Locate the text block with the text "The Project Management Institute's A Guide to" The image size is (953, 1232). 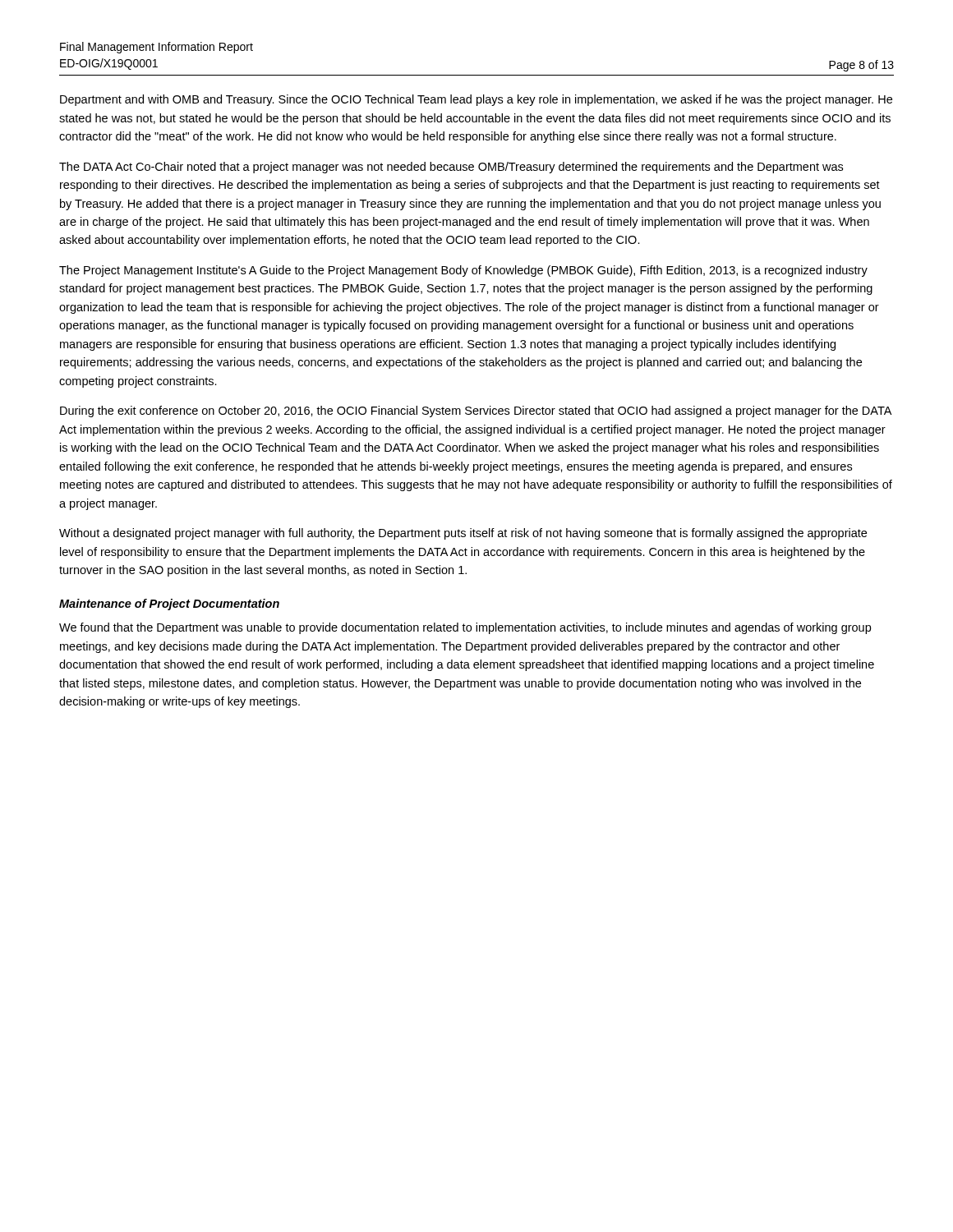(x=469, y=326)
